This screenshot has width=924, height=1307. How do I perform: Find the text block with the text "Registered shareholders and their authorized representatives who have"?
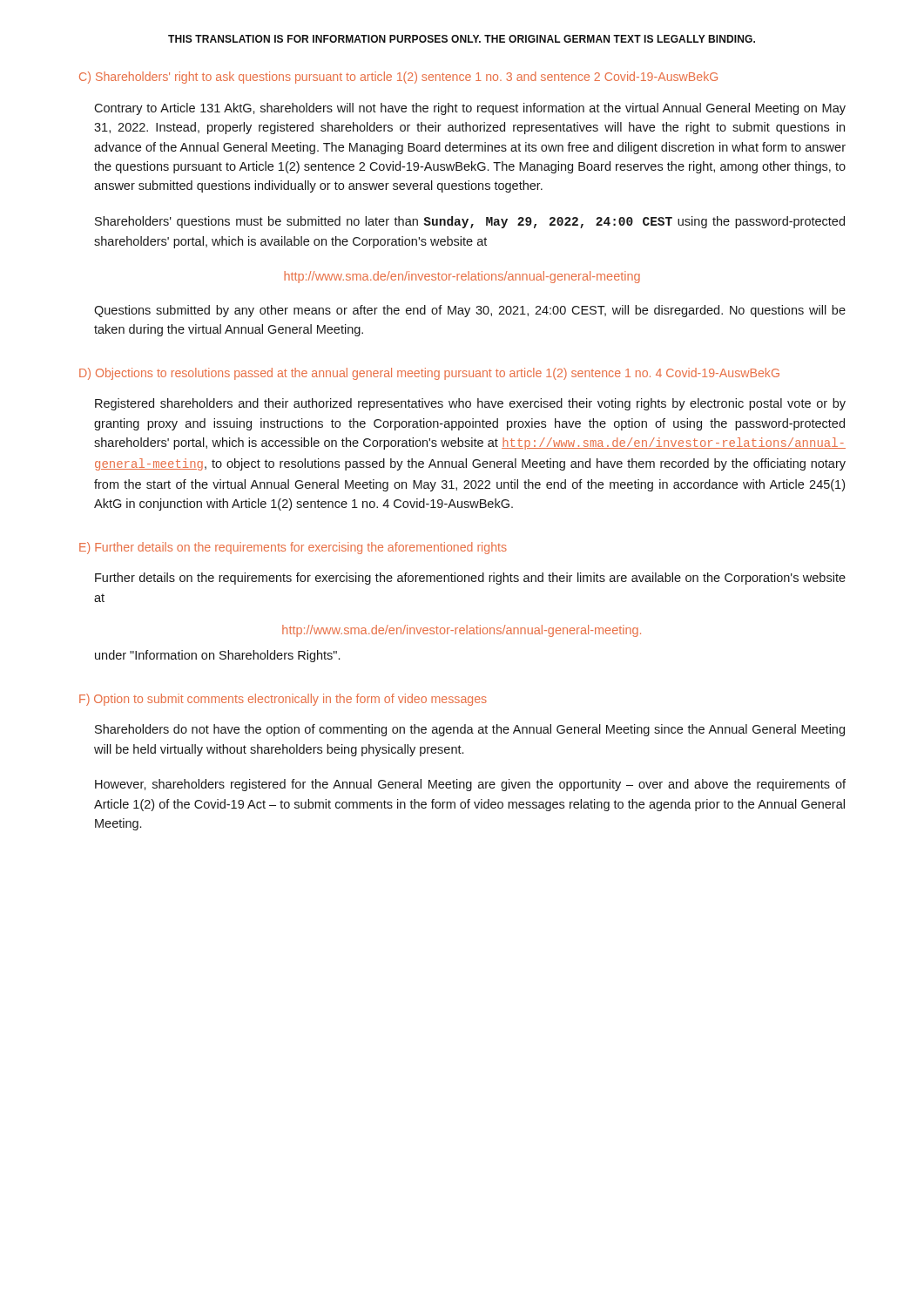[470, 454]
